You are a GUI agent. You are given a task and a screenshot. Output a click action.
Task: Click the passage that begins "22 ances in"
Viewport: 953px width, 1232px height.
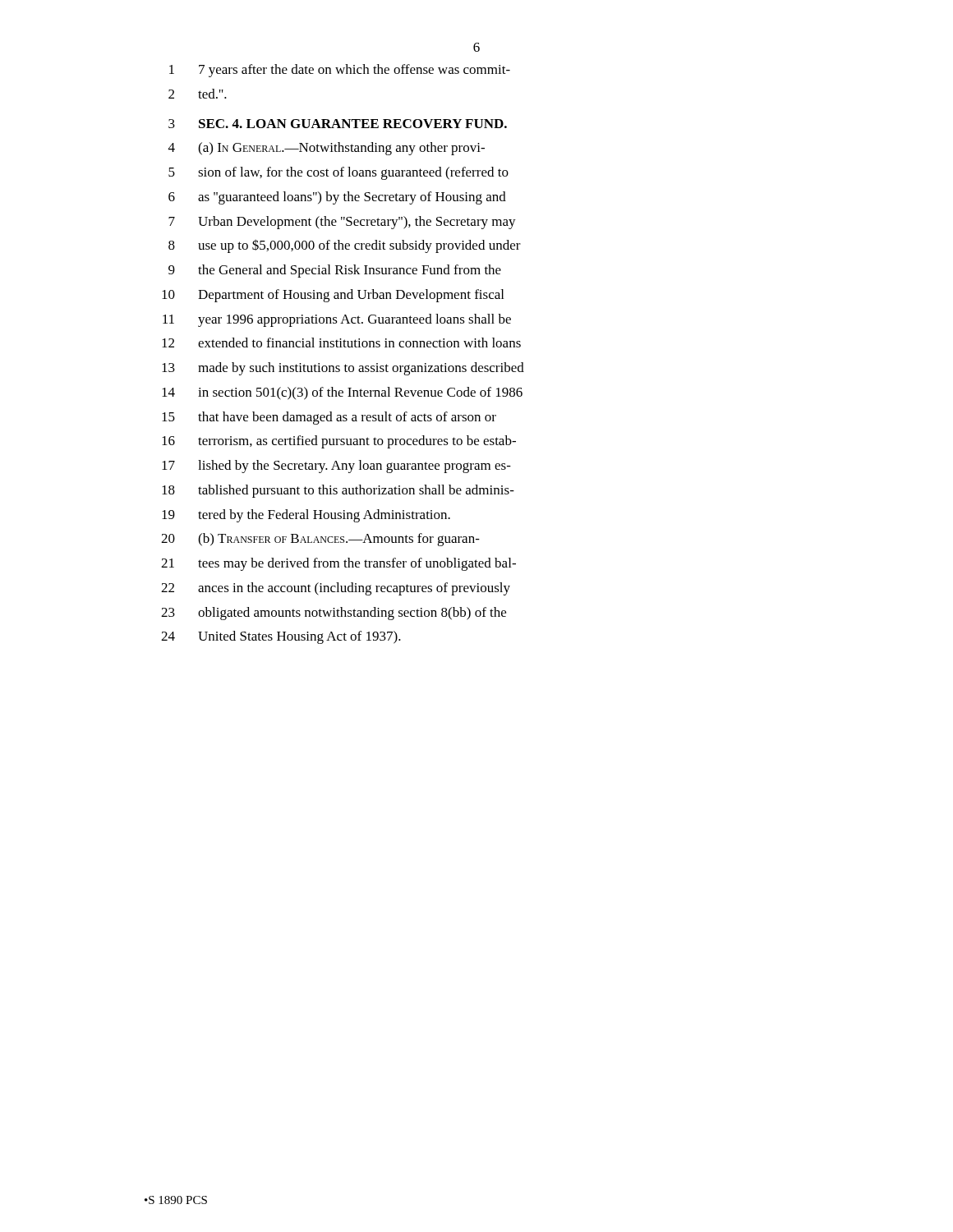click(485, 588)
